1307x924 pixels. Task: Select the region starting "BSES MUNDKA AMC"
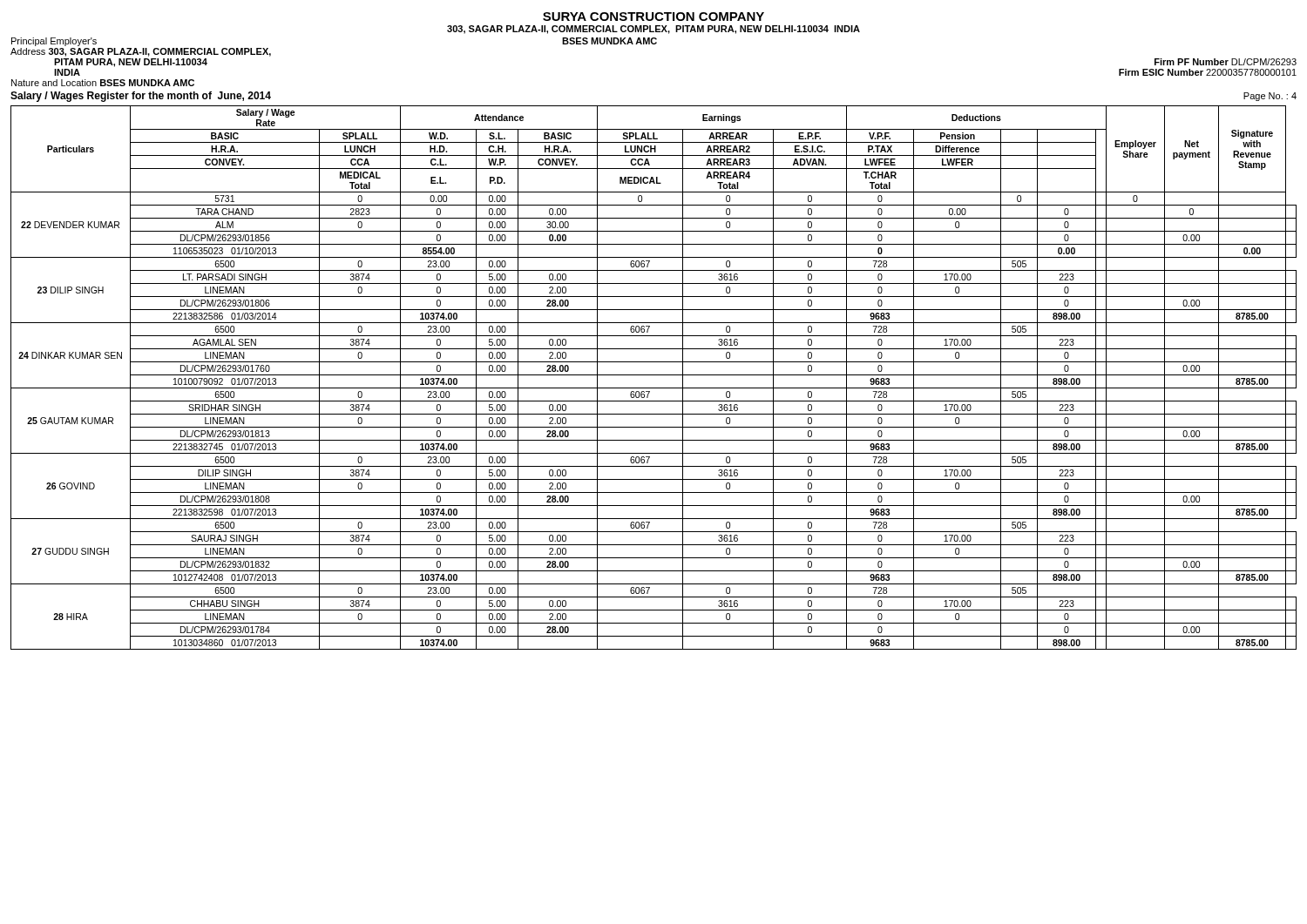tap(610, 41)
